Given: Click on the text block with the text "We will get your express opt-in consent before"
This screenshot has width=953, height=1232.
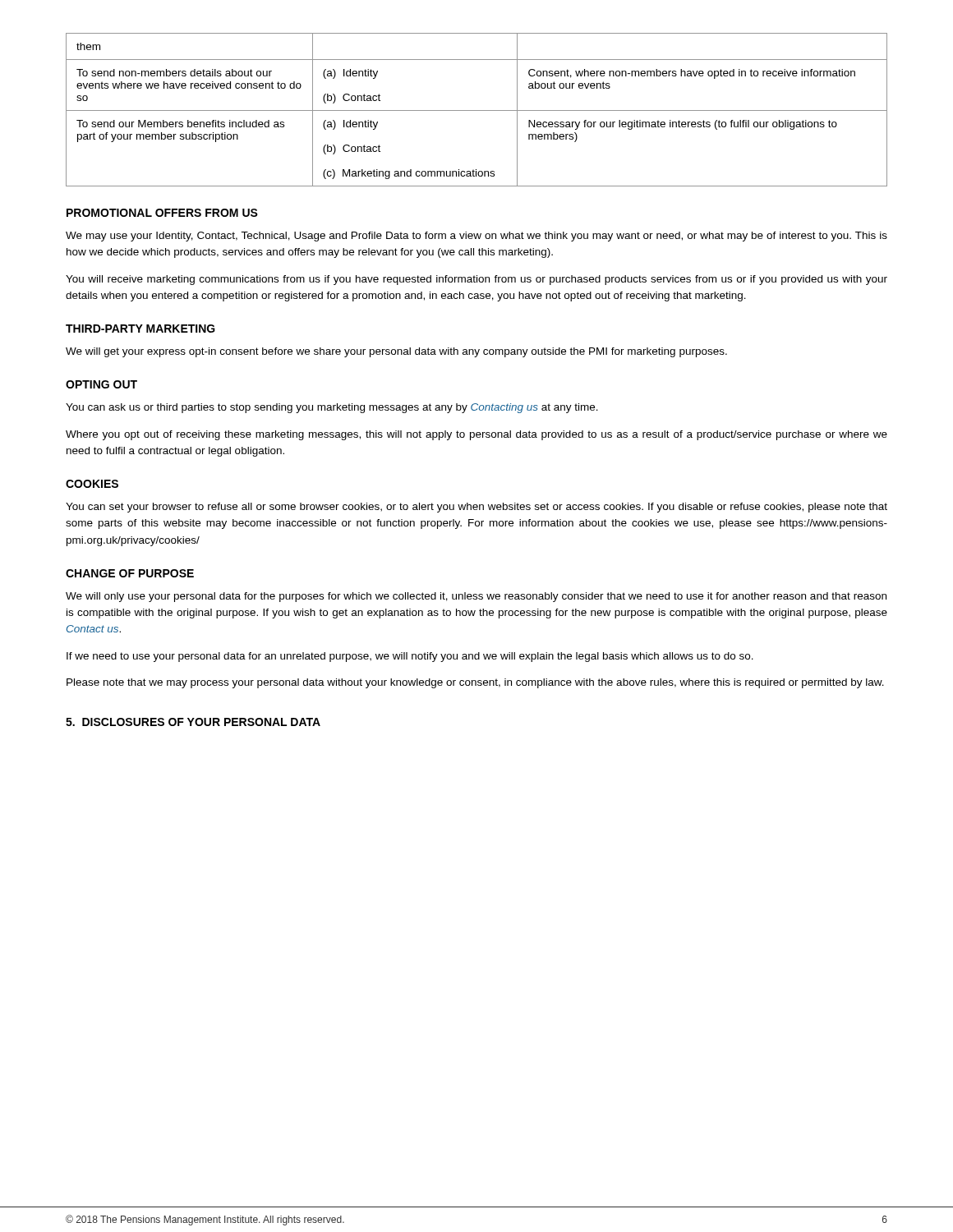Looking at the screenshot, I should 397,351.
